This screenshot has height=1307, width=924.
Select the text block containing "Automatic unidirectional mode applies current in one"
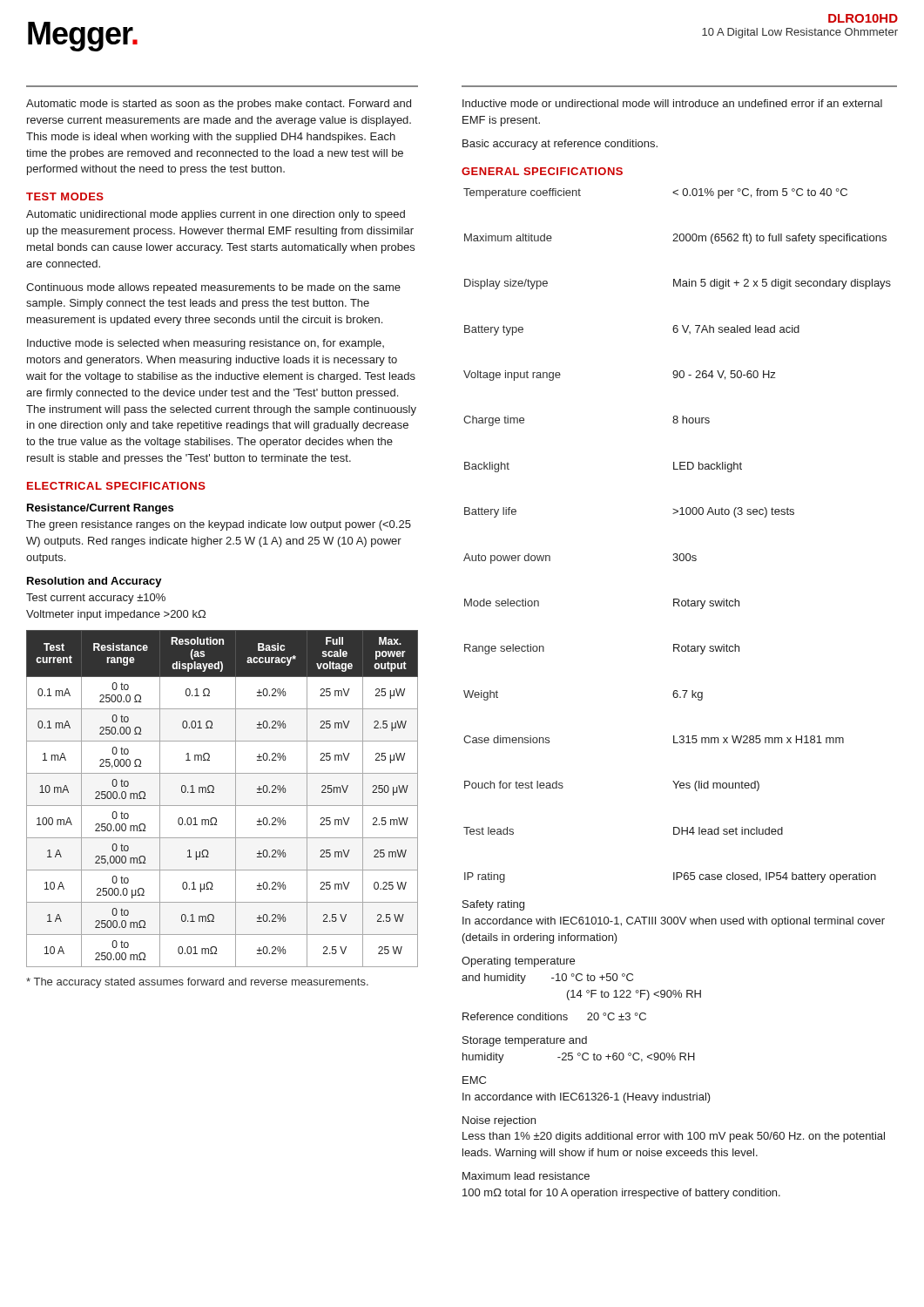pyautogui.click(x=222, y=240)
